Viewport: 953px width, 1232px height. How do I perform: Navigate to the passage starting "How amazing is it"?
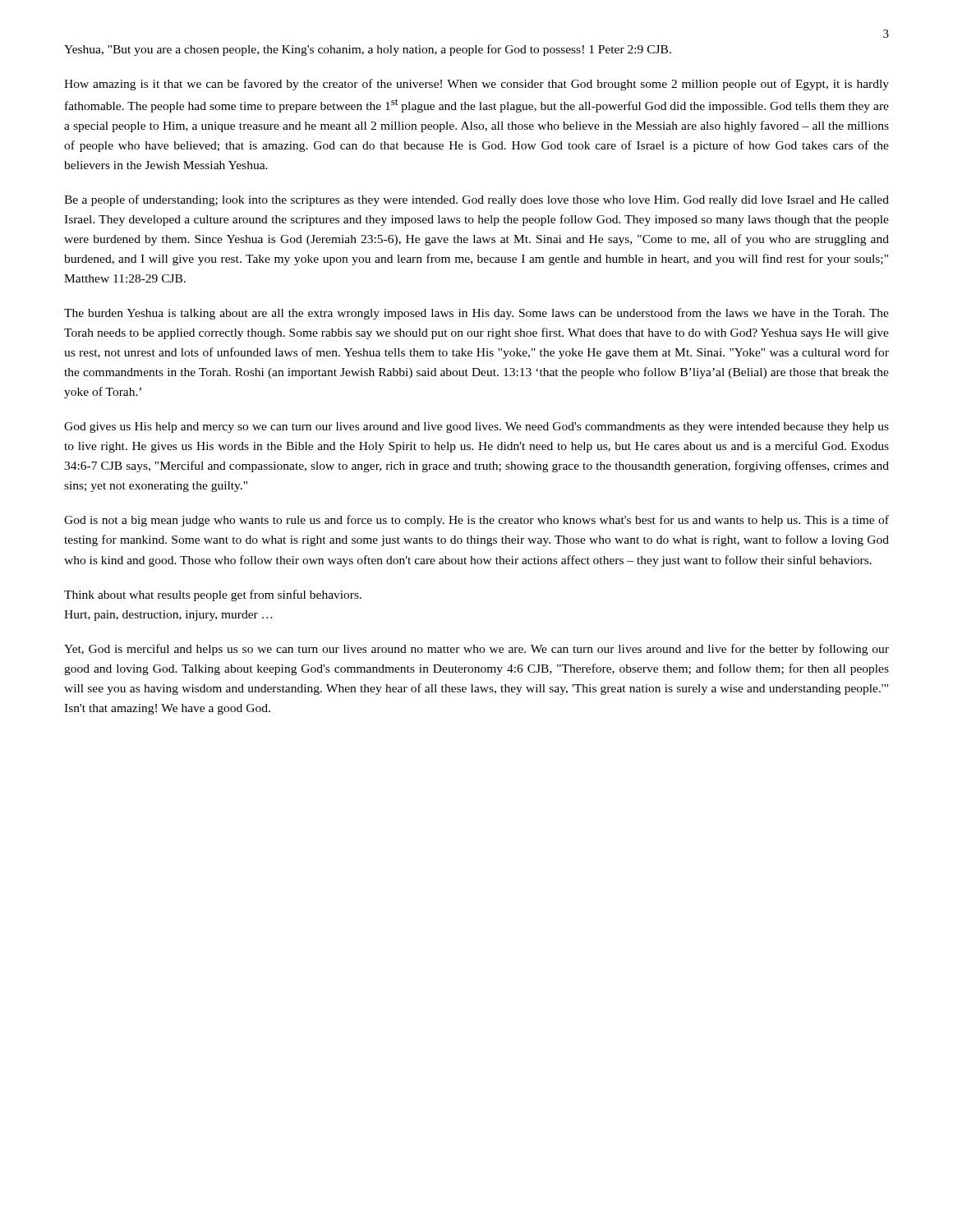point(476,124)
